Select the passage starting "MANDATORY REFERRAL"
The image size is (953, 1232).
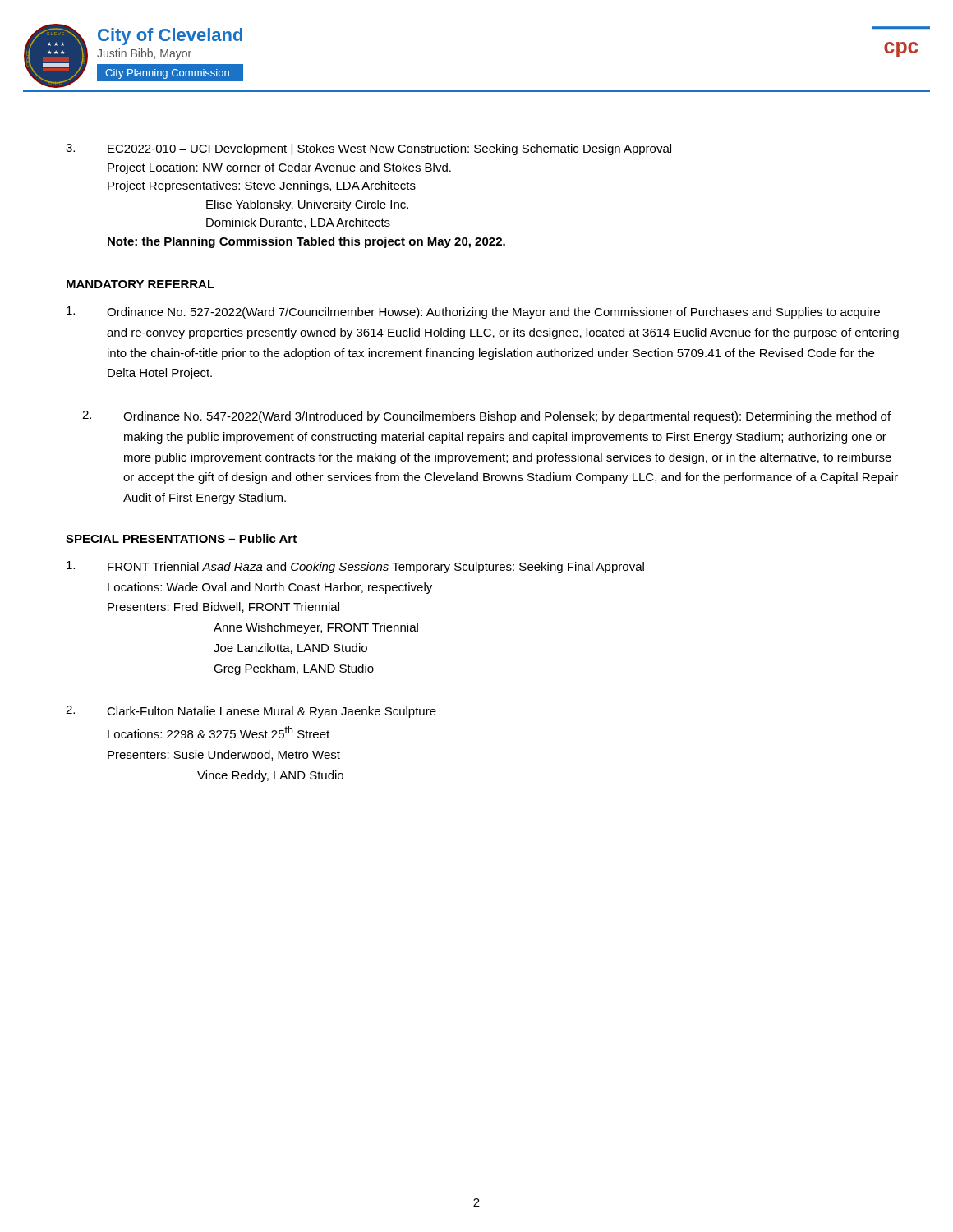[x=140, y=284]
